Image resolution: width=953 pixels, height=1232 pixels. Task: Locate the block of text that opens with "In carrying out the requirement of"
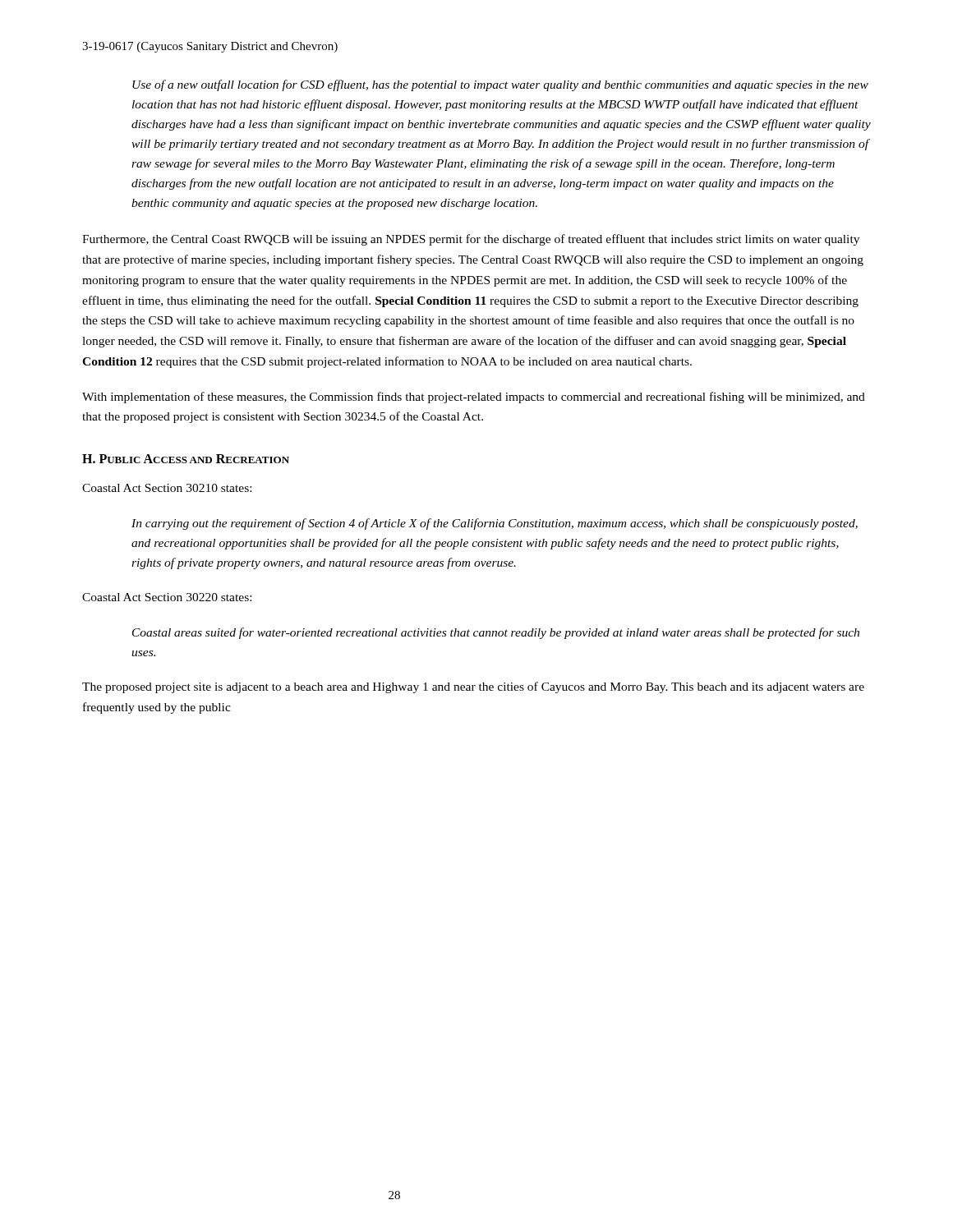click(495, 543)
